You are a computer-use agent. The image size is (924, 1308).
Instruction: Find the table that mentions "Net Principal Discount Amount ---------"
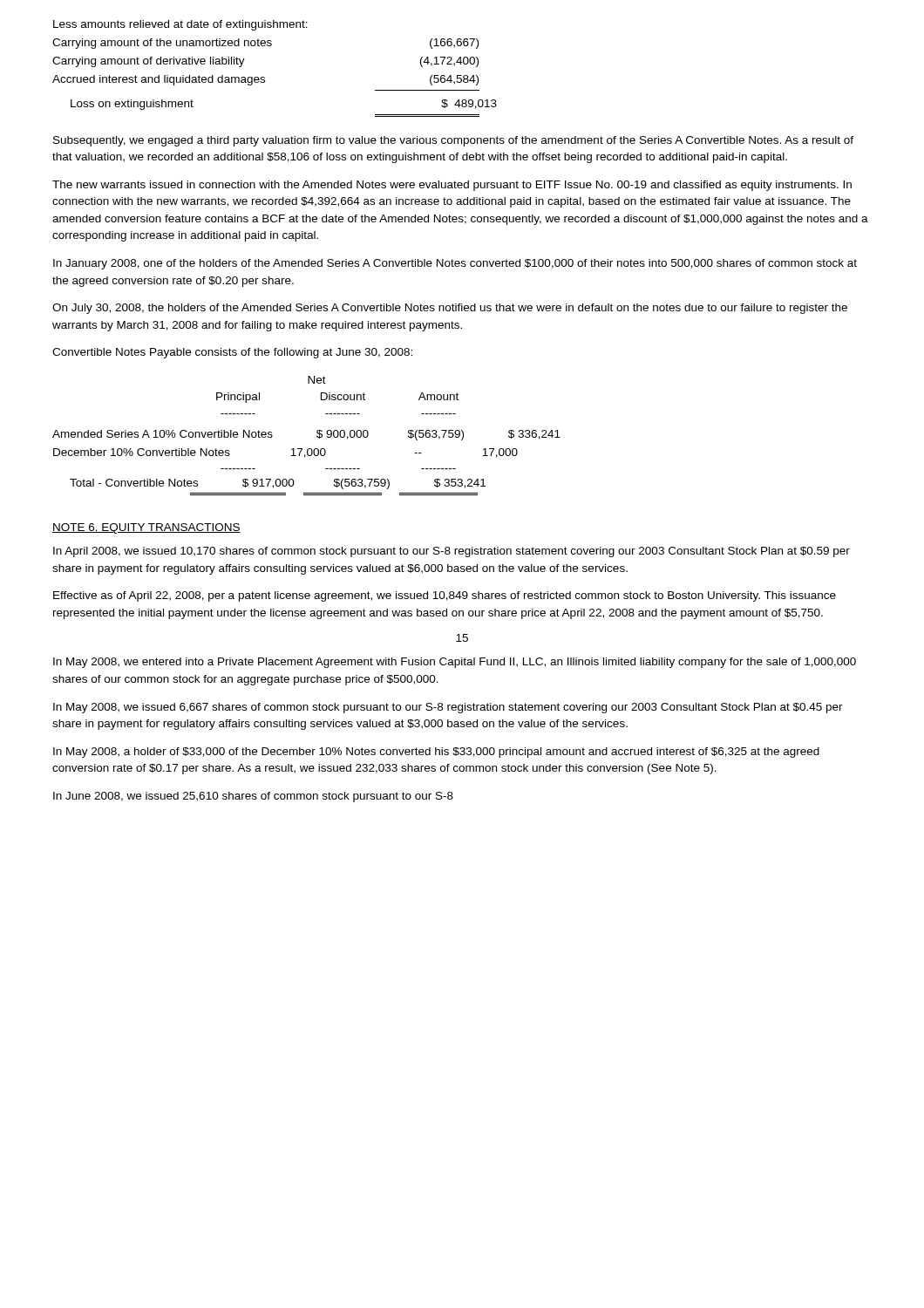point(462,440)
